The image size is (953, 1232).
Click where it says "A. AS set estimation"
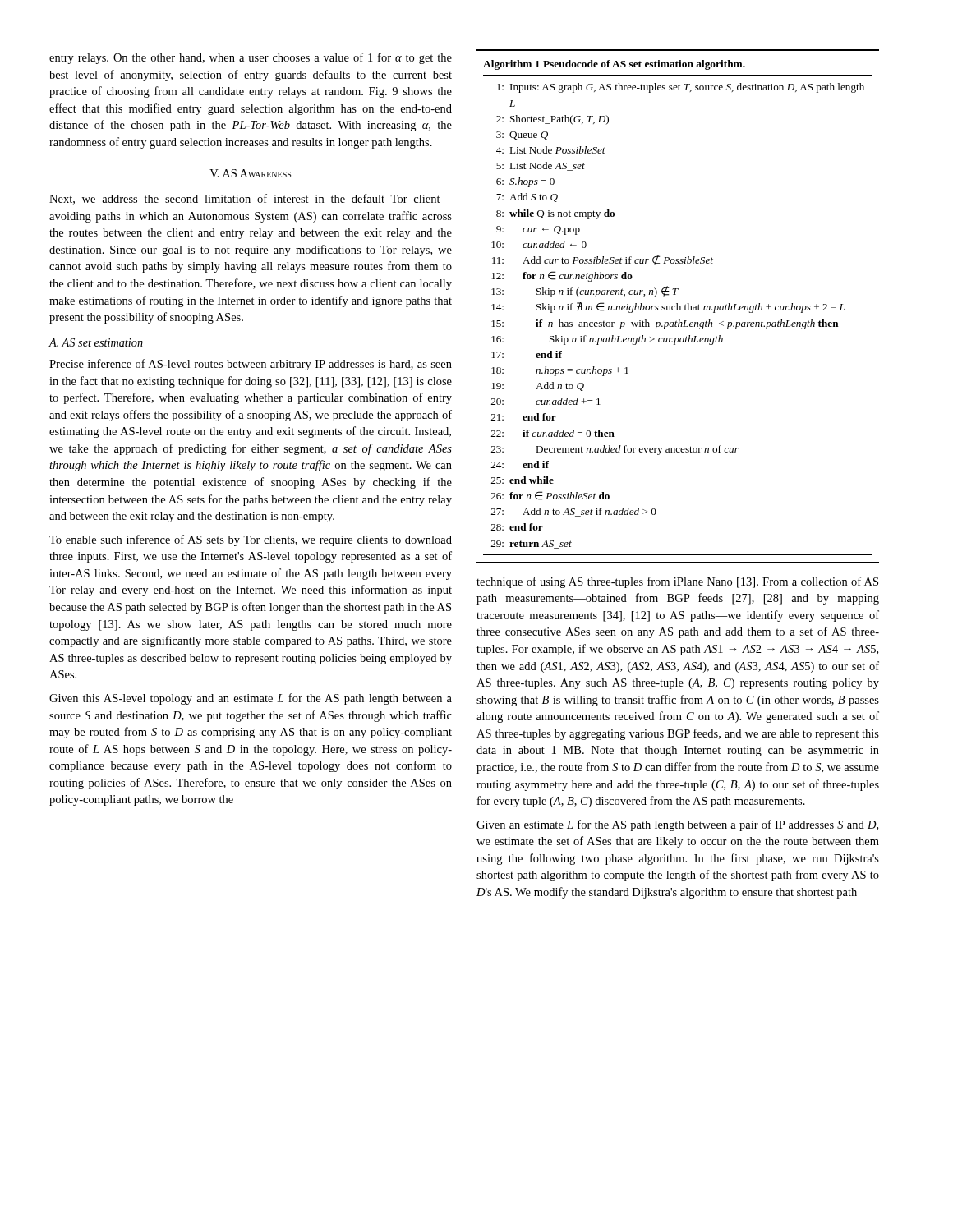pyautogui.click(x=96, y=342)
